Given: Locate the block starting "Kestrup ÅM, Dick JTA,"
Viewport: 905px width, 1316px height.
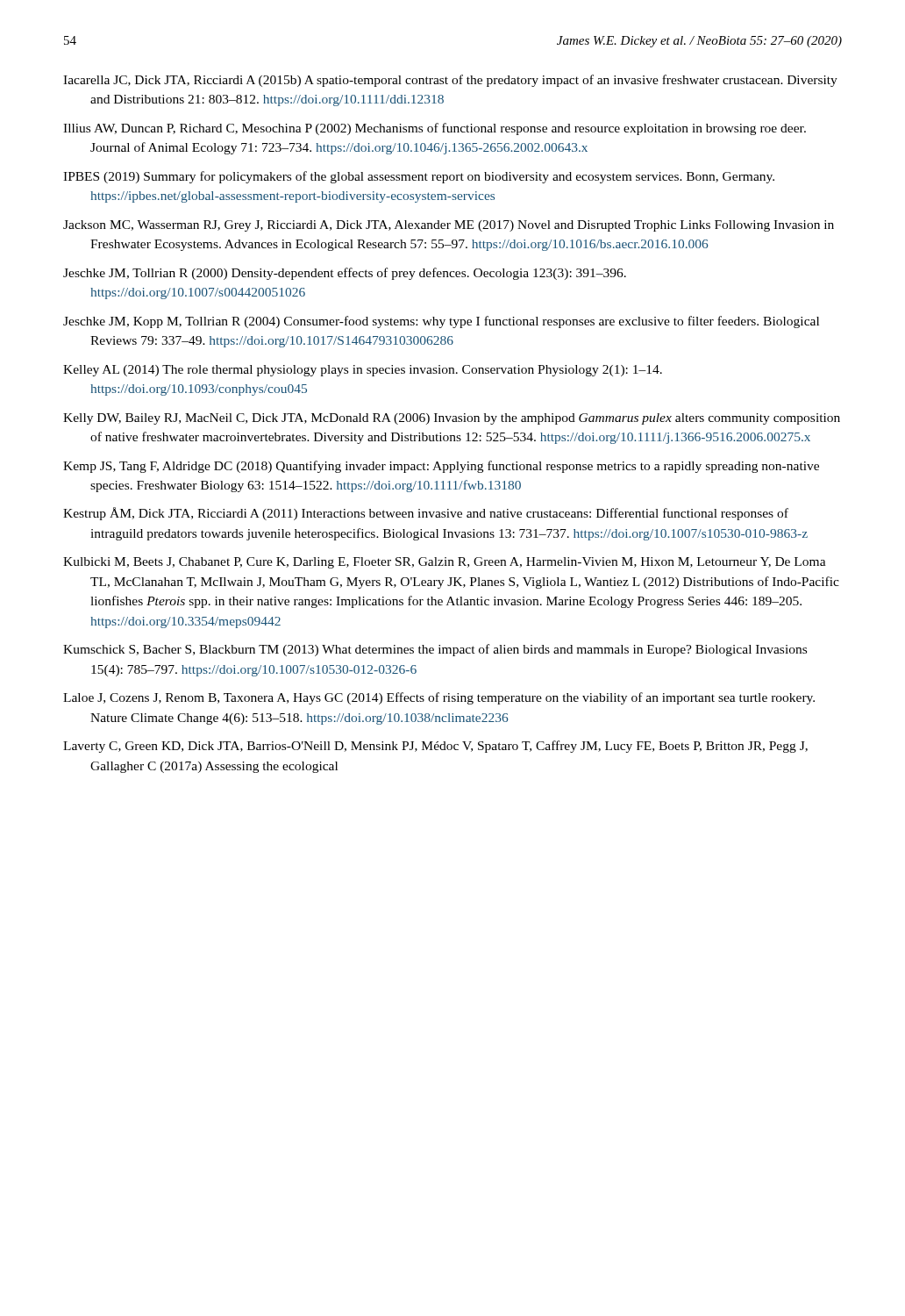Looking at the screenshot, I should click(435, 523).
